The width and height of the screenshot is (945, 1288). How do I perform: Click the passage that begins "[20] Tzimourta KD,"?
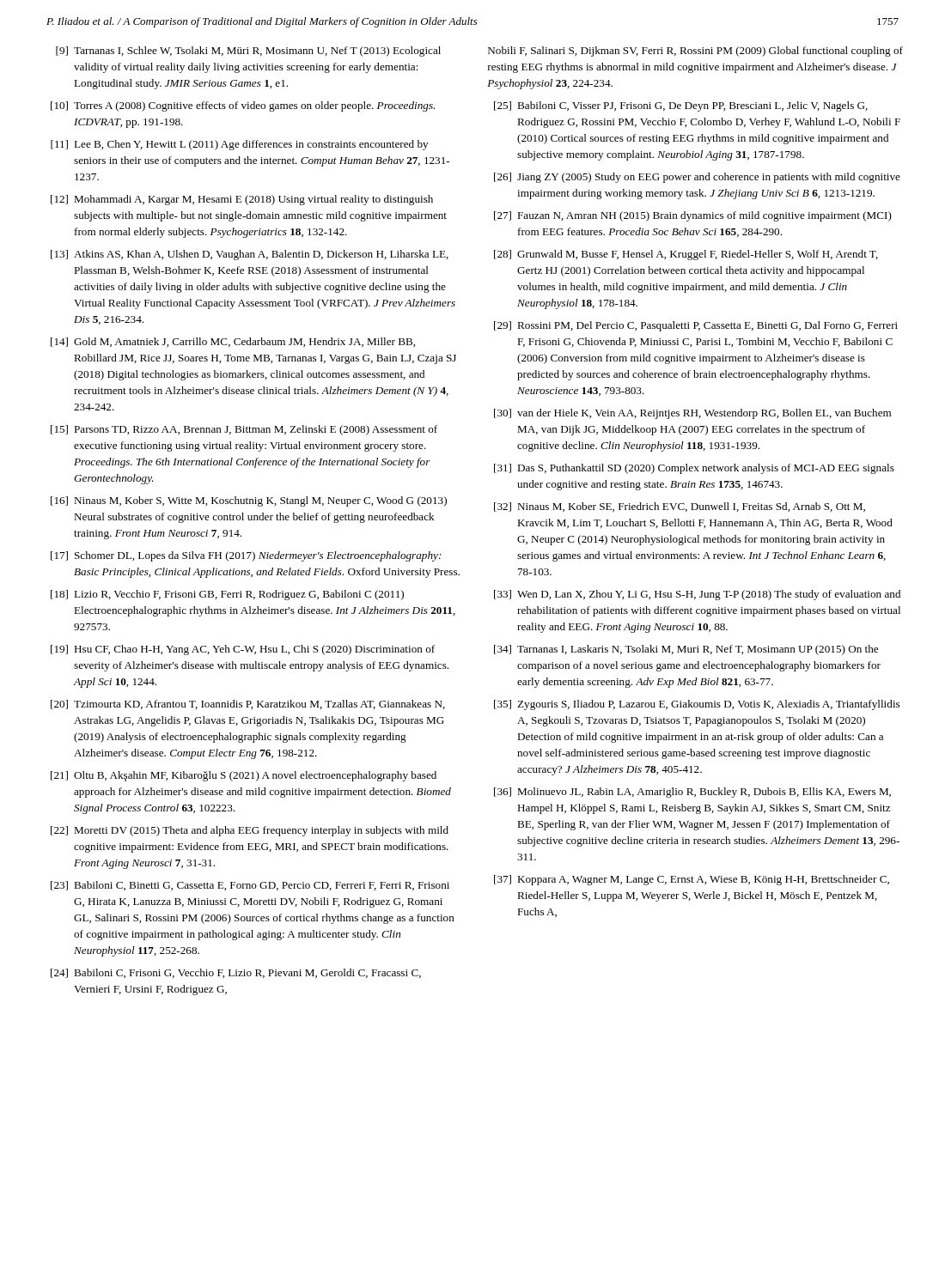(251, 728)
